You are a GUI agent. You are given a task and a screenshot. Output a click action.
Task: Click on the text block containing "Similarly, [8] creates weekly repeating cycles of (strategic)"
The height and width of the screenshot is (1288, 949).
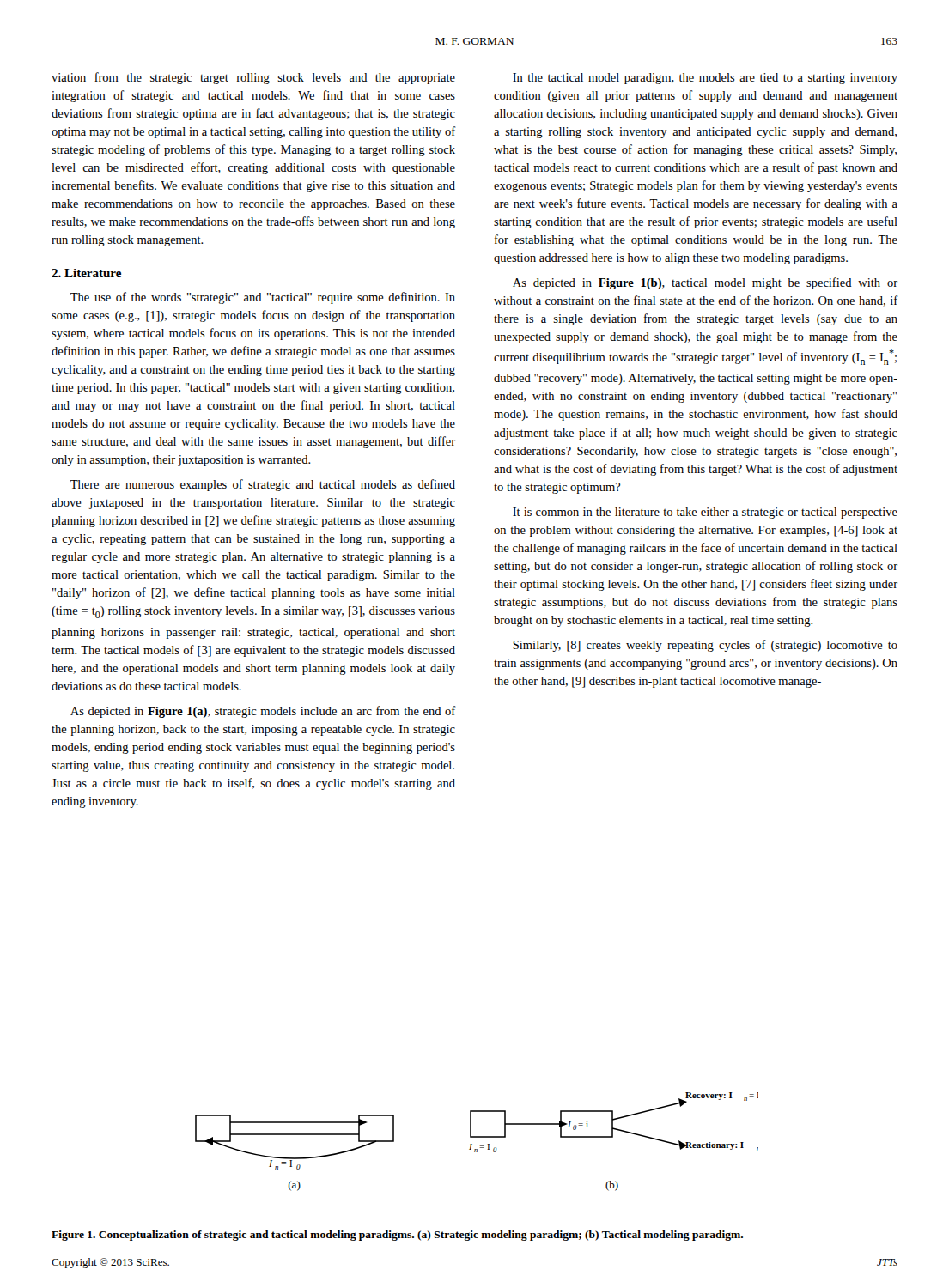tap(696, 663)
